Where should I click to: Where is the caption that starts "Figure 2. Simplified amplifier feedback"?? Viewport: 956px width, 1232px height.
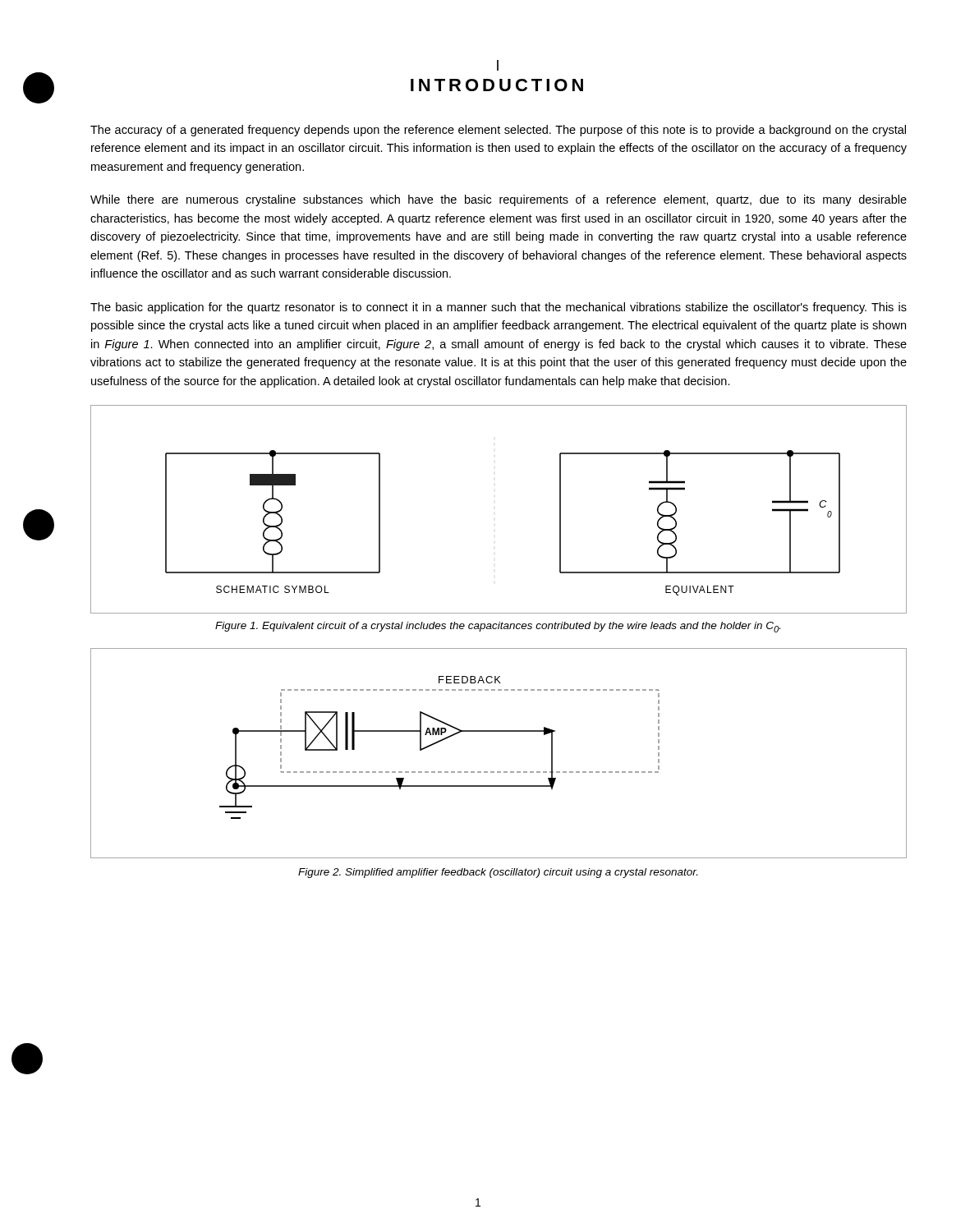499,872
